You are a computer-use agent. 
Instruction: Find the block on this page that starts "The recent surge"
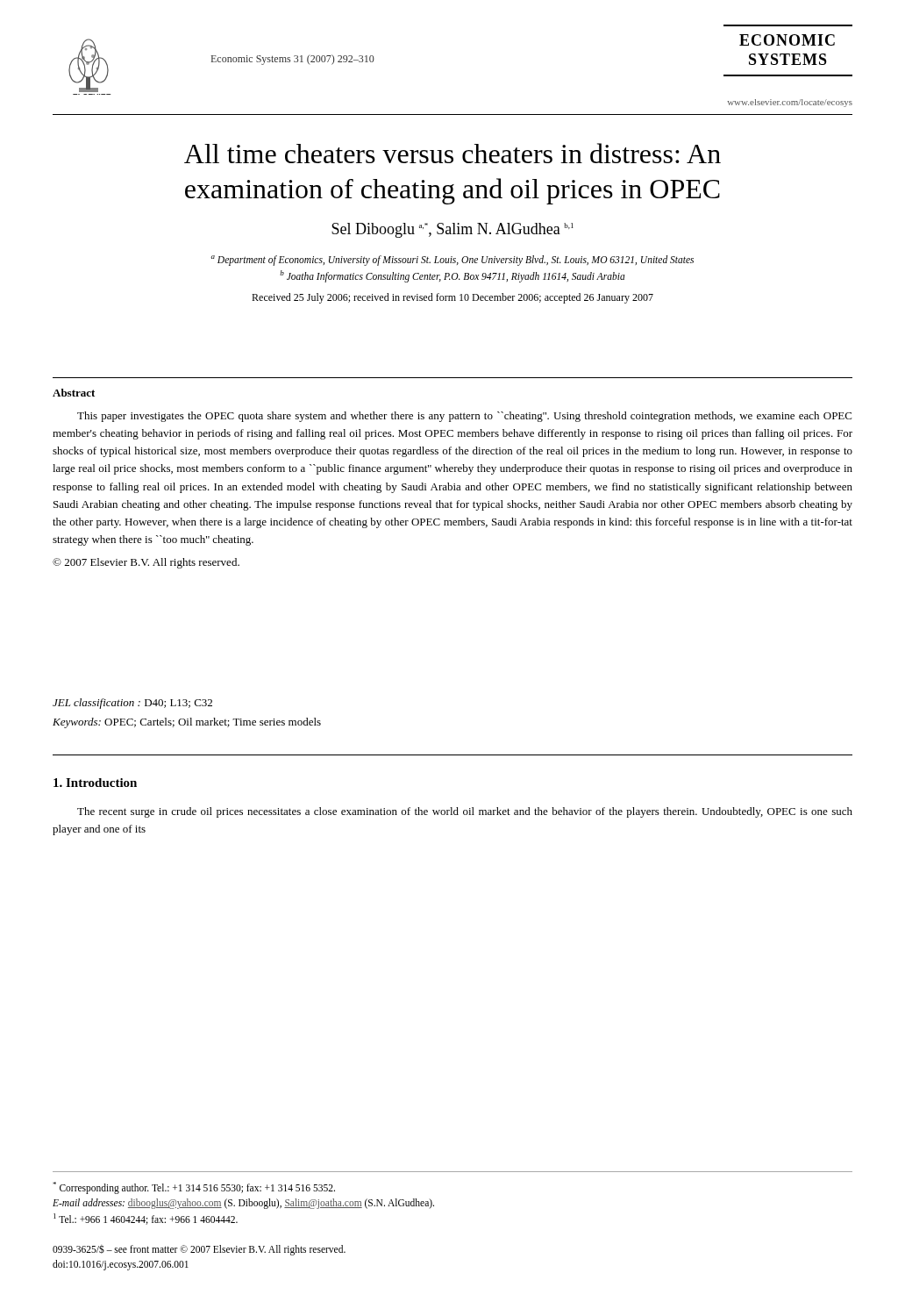click(x=452, y=820)
